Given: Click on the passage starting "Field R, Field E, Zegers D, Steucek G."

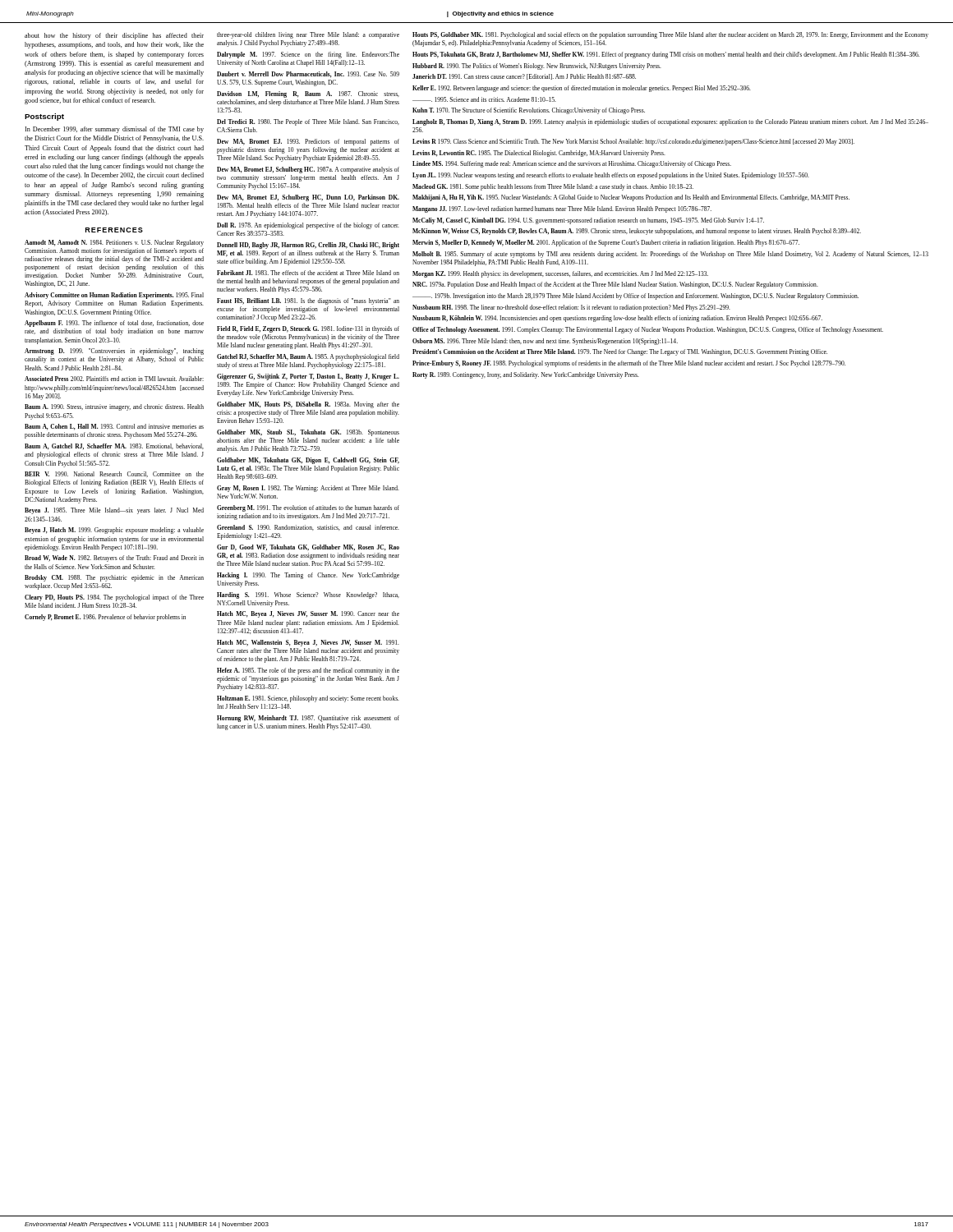Looking at the screenshot, I should tap(308, 337).
